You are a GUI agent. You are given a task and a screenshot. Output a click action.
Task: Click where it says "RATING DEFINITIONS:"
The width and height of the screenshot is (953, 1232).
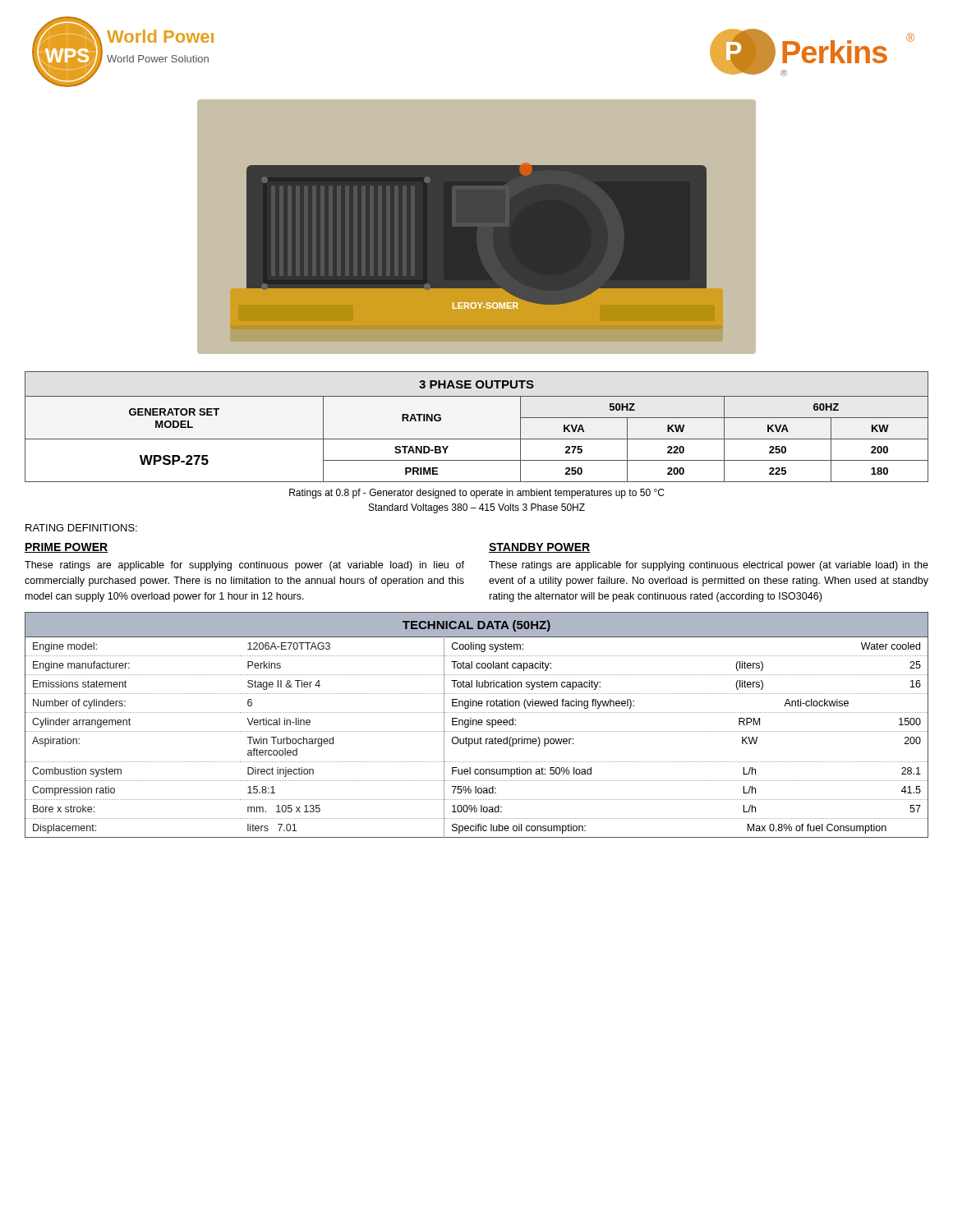(x=81, y=528)
